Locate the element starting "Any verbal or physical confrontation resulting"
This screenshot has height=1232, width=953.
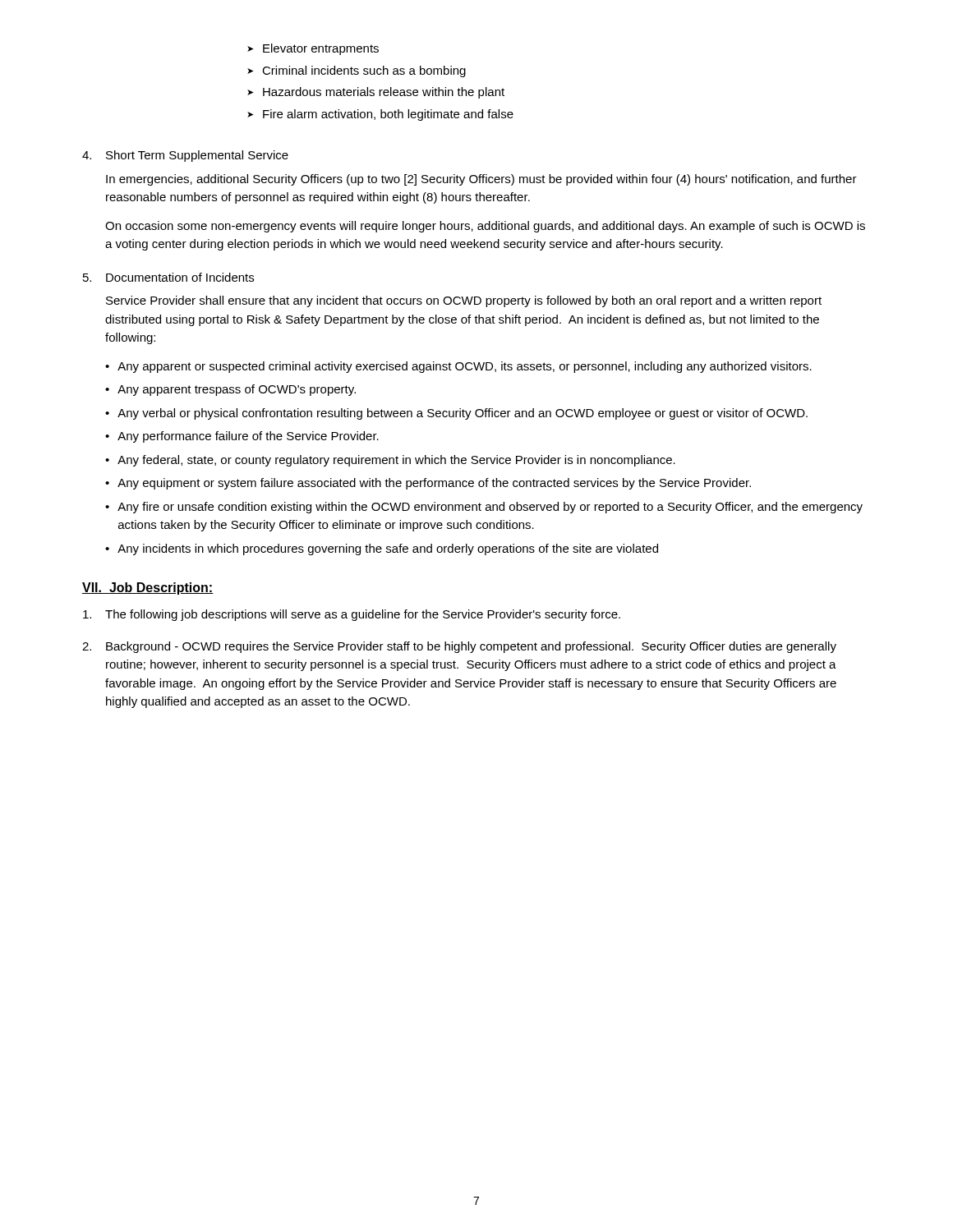coord(463,412)
